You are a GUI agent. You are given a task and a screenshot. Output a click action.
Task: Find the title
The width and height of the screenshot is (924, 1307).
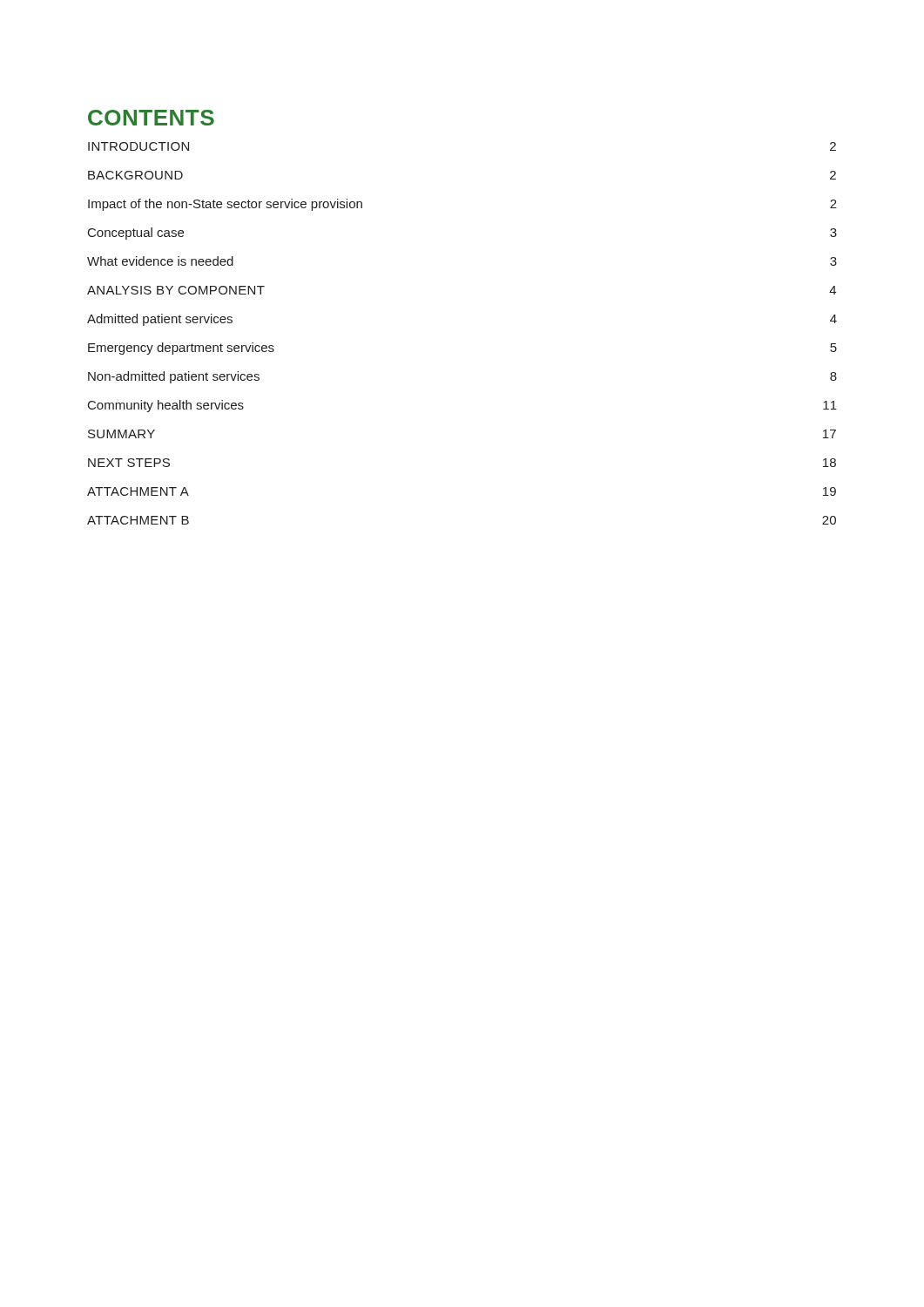tap(151, 118)
